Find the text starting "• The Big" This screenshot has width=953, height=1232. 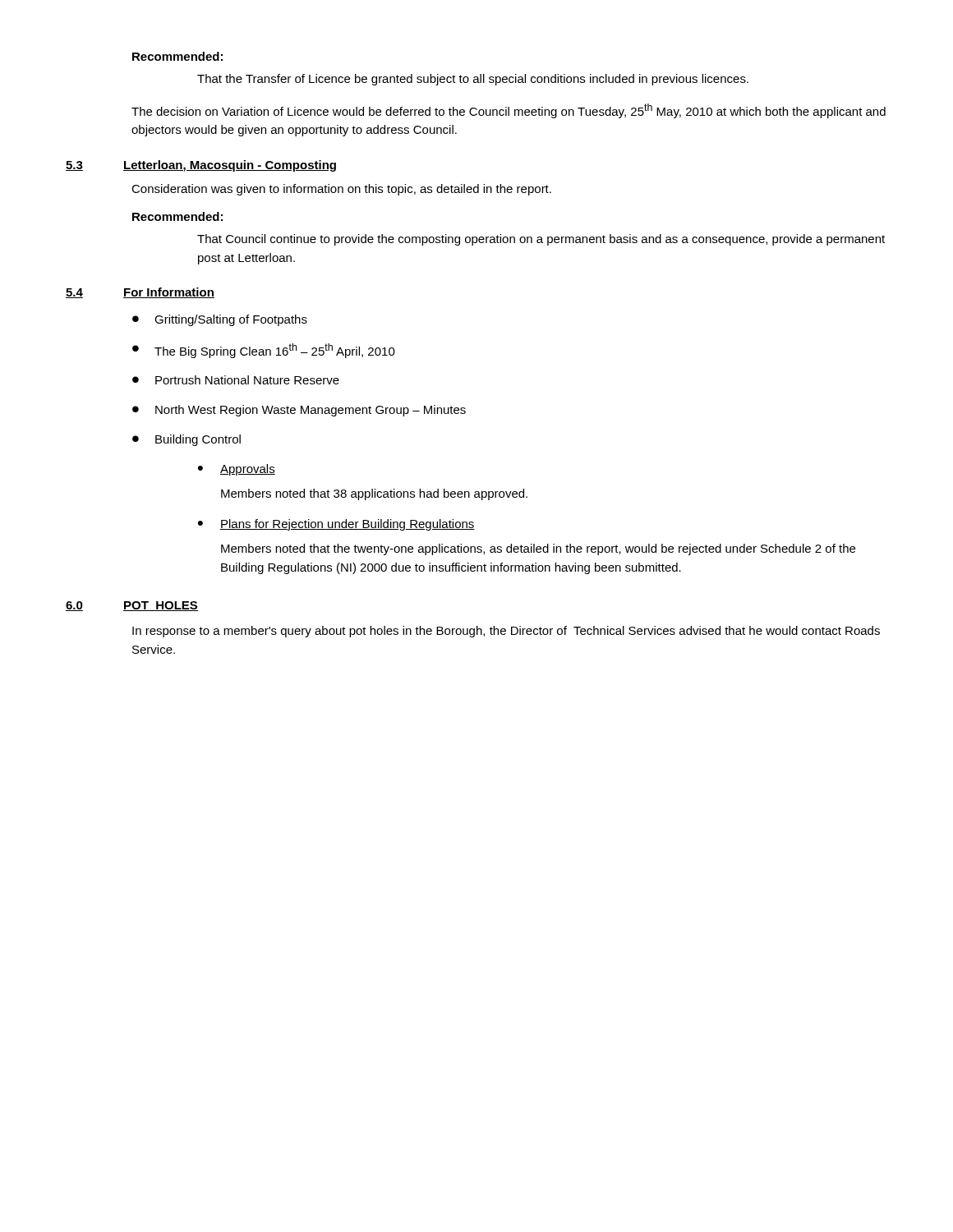pos(263,351)
